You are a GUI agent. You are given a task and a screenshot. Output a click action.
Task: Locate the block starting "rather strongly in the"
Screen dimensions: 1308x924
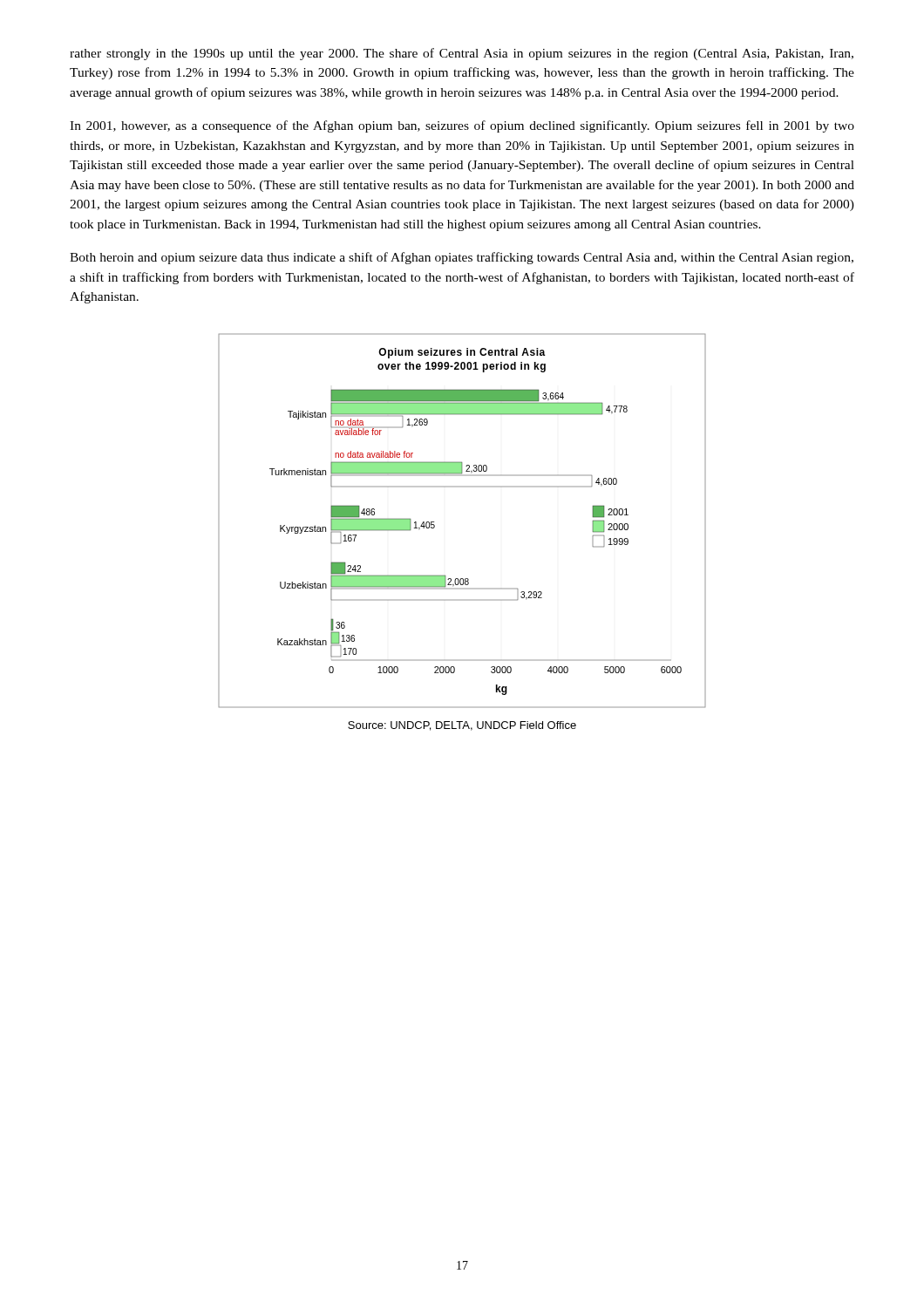[462, 72]
